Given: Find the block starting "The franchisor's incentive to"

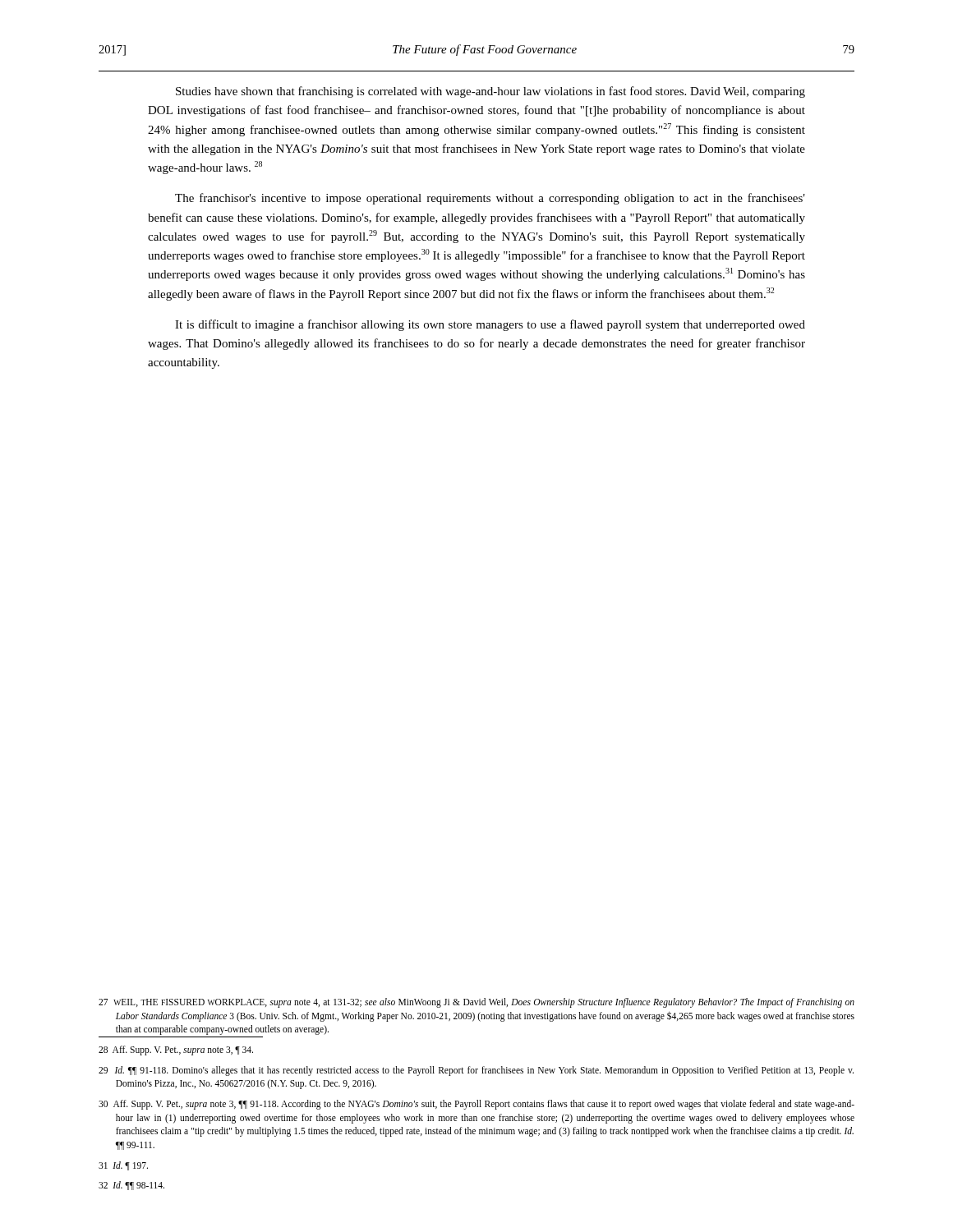Looking at the screenshot, I should coord(476,246).
